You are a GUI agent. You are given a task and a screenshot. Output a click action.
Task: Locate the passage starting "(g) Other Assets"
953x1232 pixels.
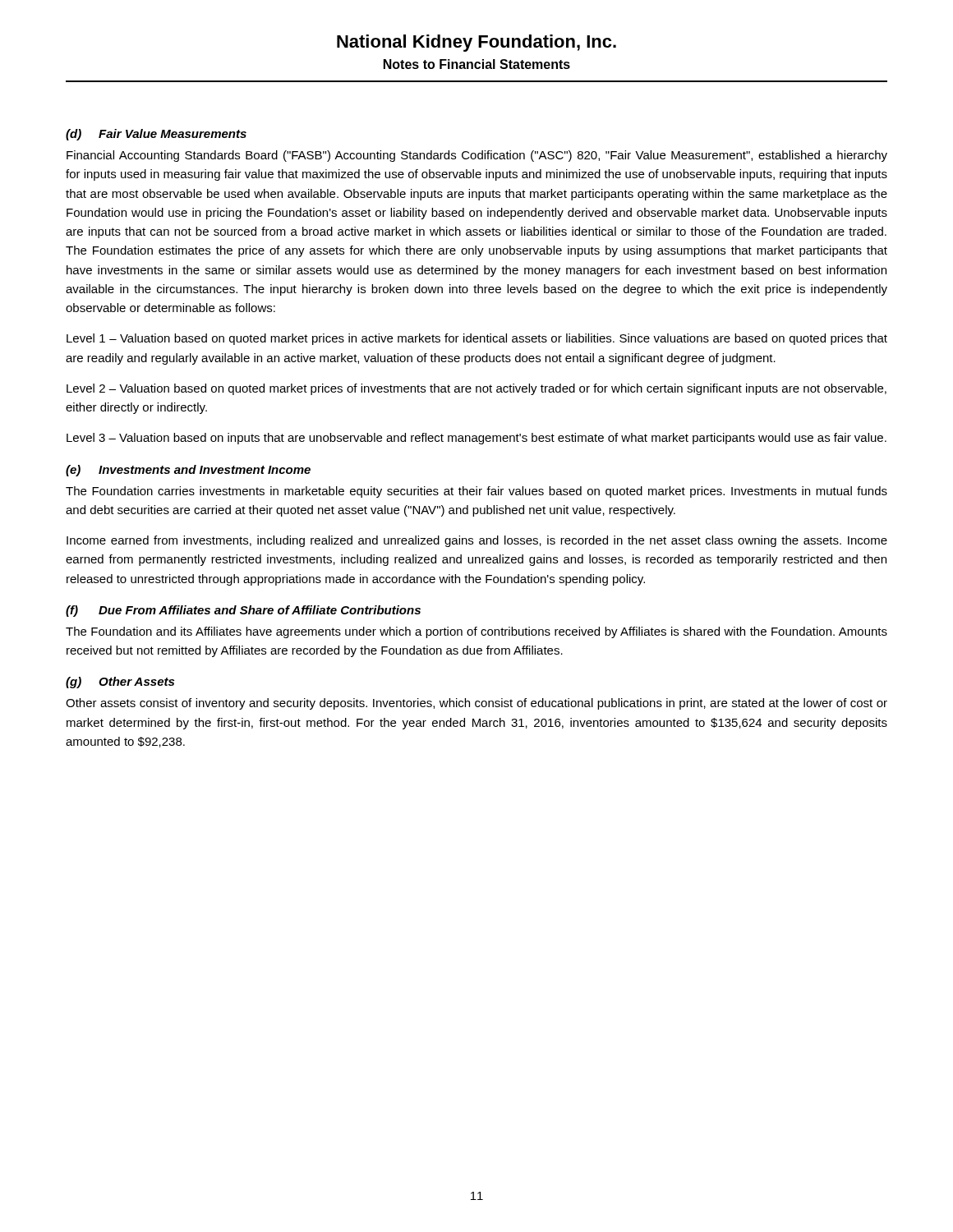[x=120, y=681]
